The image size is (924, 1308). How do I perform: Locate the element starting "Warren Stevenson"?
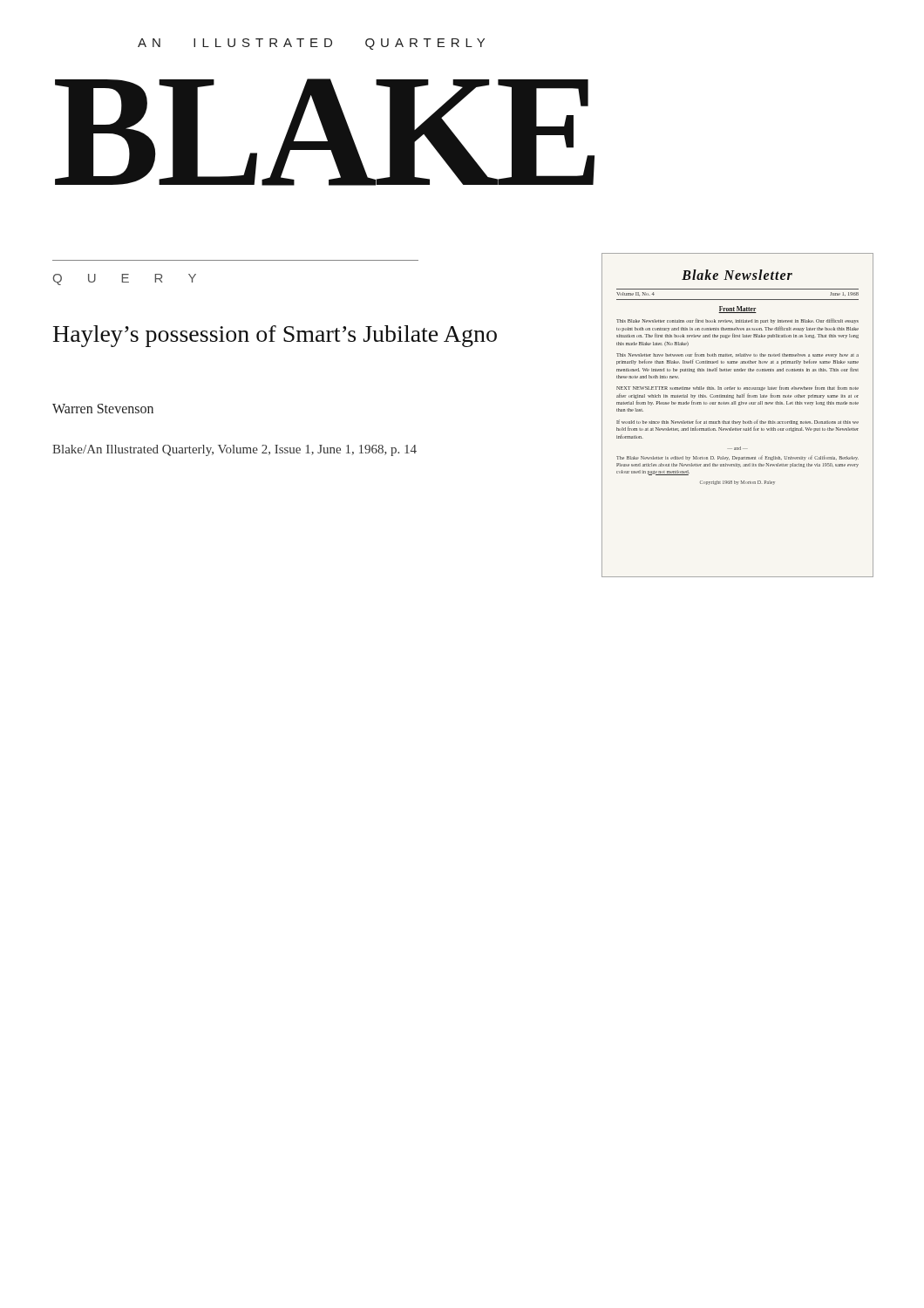click(103, 409)
